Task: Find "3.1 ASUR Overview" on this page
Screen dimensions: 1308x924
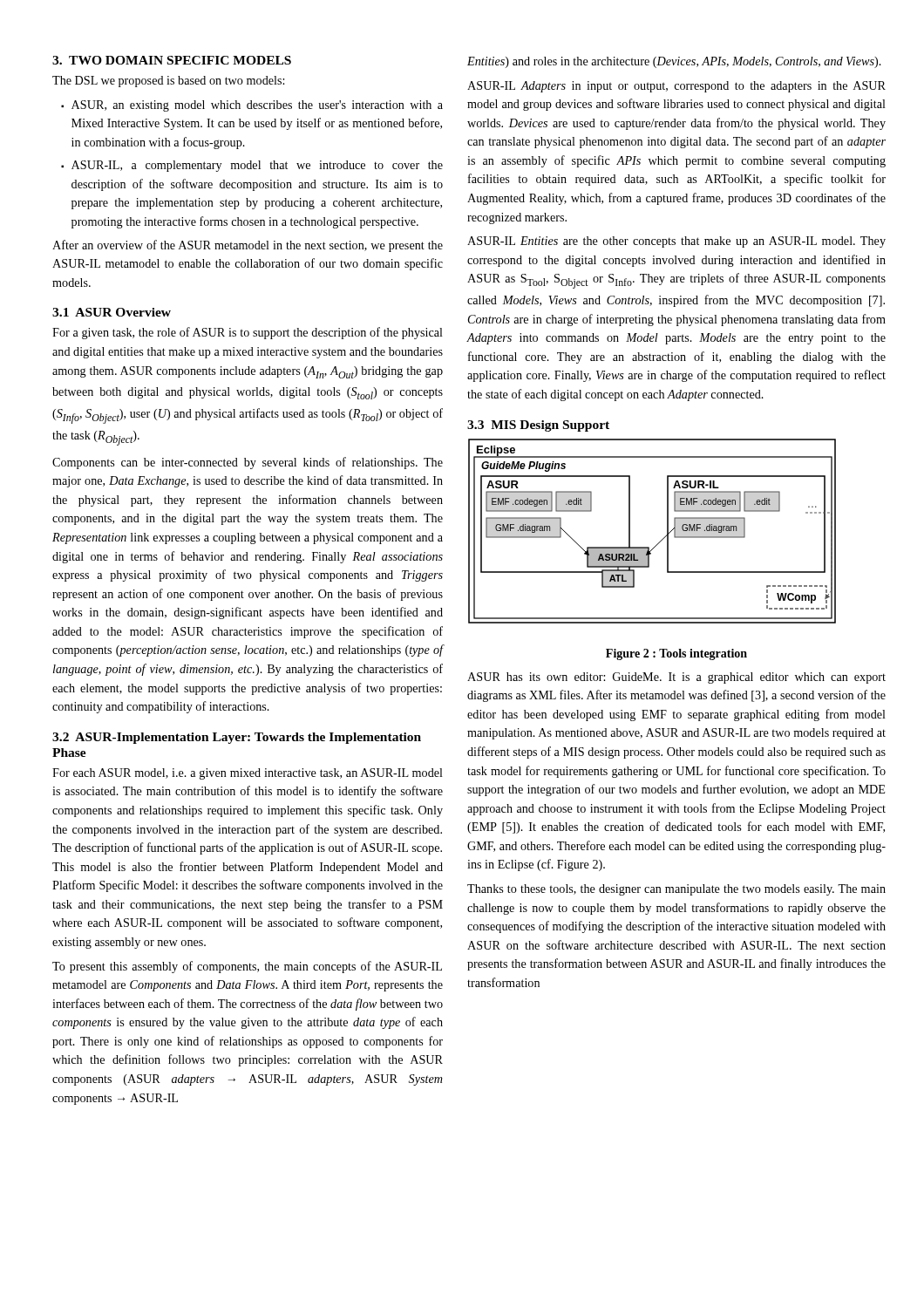Action: tap(112, 312)
